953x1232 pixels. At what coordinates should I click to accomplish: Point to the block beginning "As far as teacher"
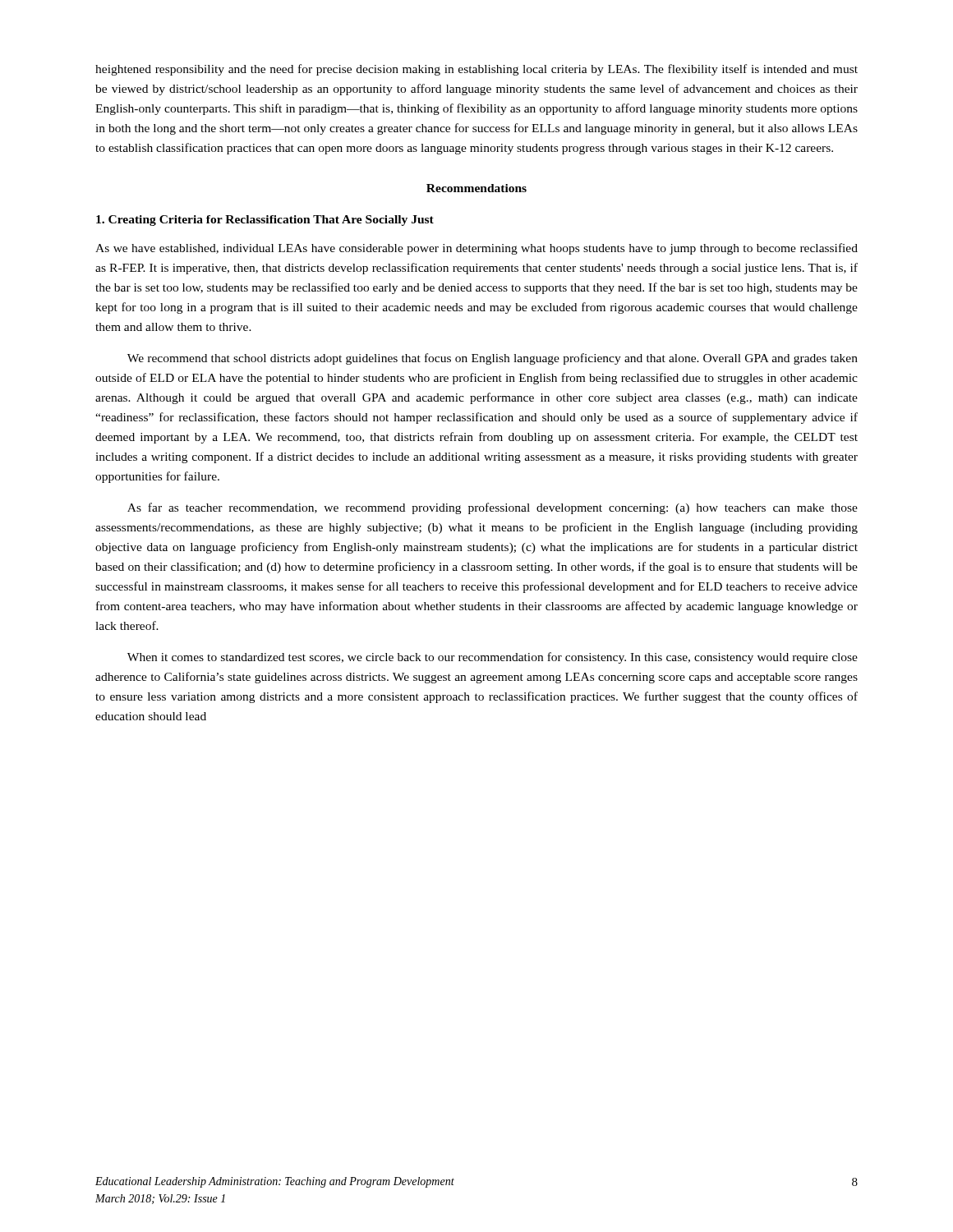point(476,567)
